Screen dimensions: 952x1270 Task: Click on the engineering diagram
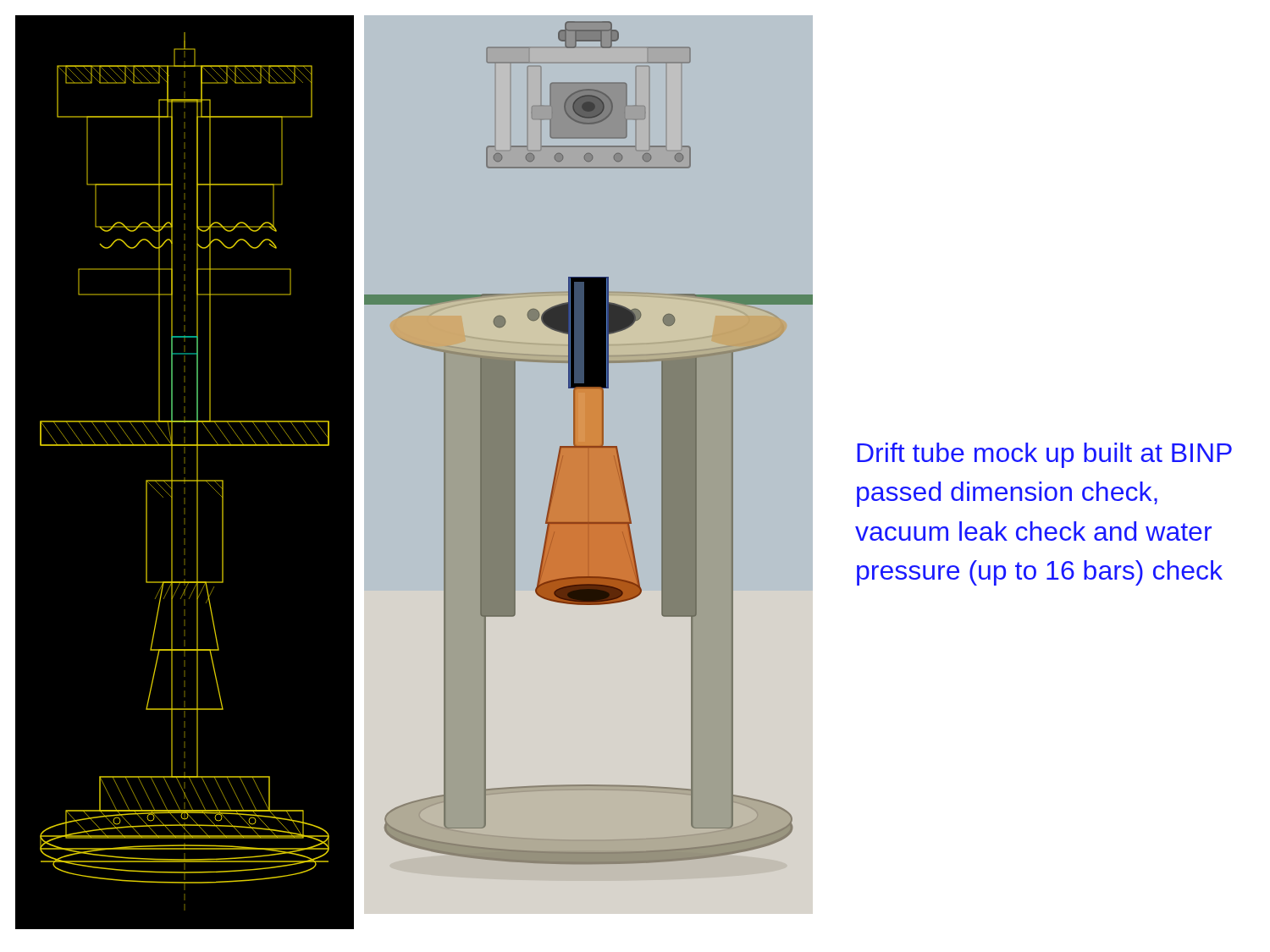[185, 472]
